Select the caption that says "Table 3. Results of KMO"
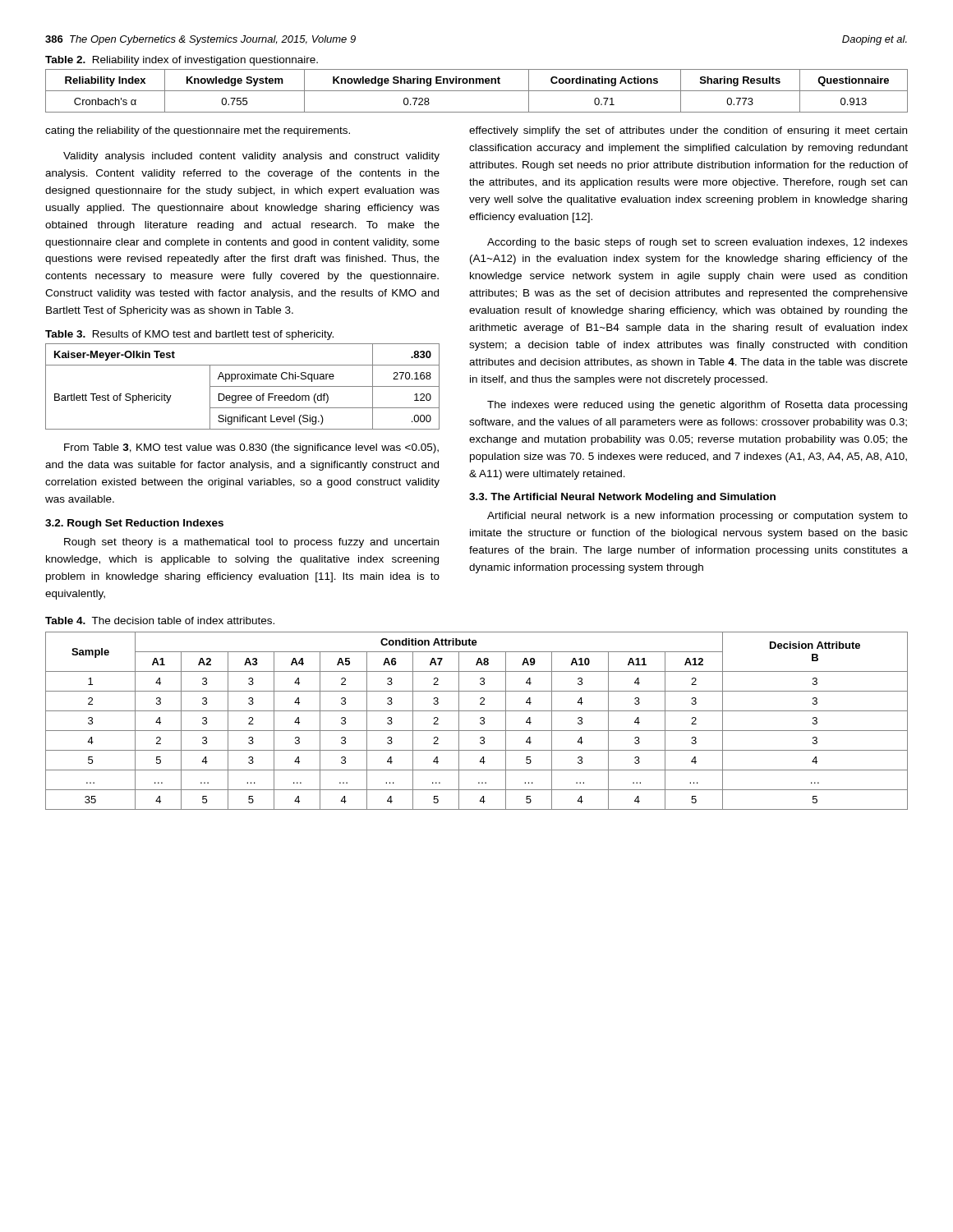Image resolution: width=953 pixels, height=1232 pixels. [190, 334]
